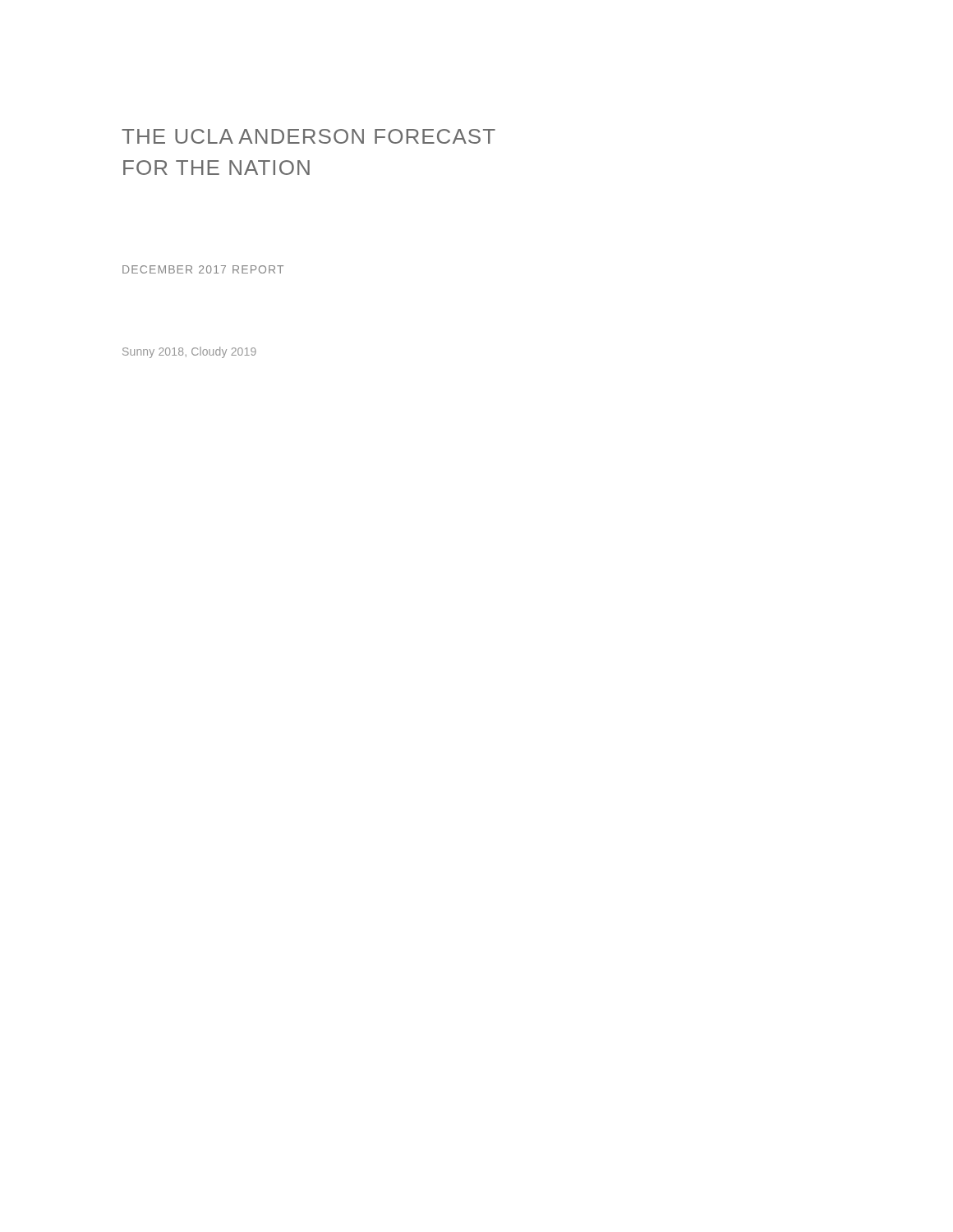953x1232 pixels.
Task: Find the section header that says "DECEMBER 2017 REPORT"
Action: click(203, 269)
